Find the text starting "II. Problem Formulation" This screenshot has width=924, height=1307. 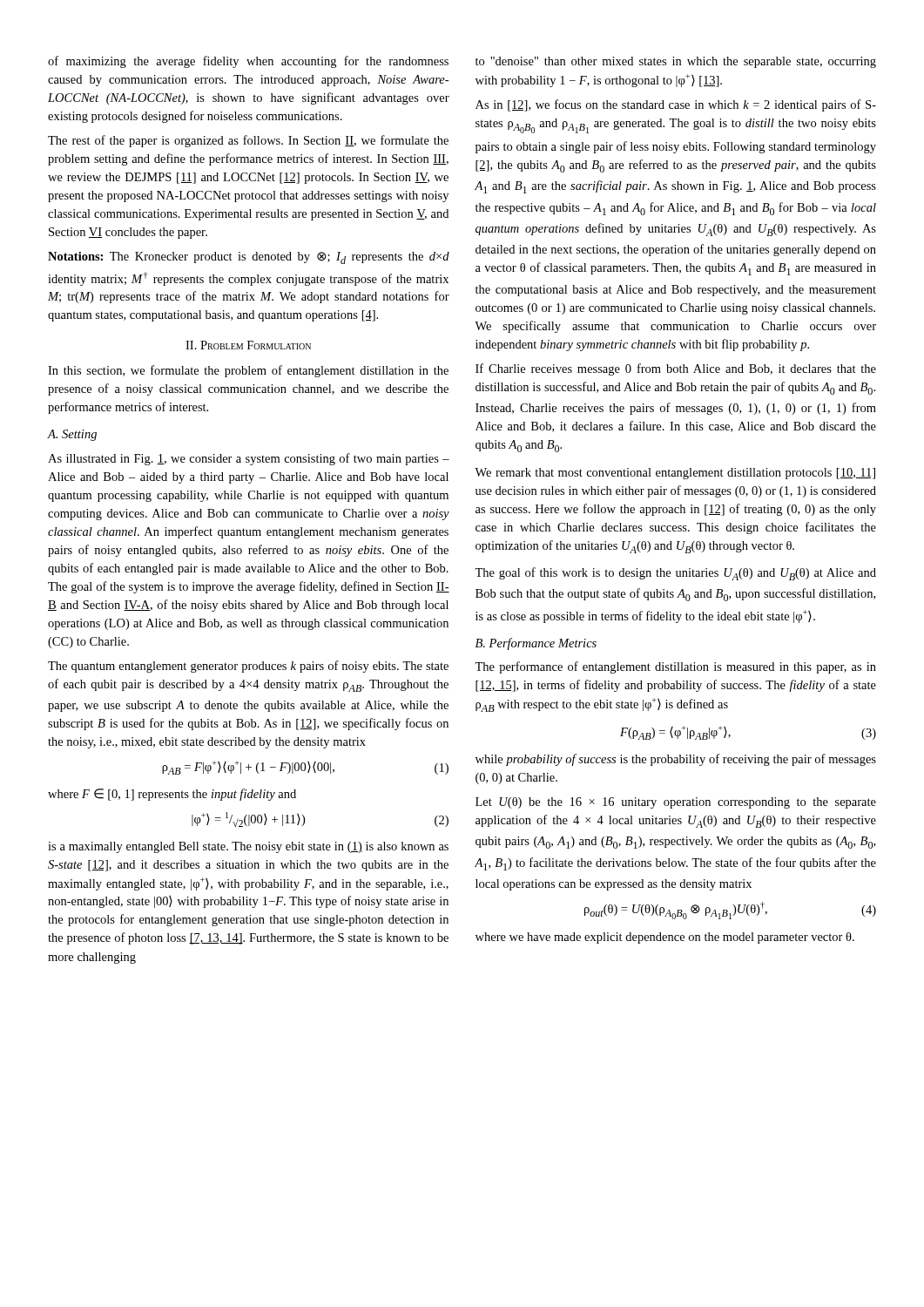[x=248, y=346]
